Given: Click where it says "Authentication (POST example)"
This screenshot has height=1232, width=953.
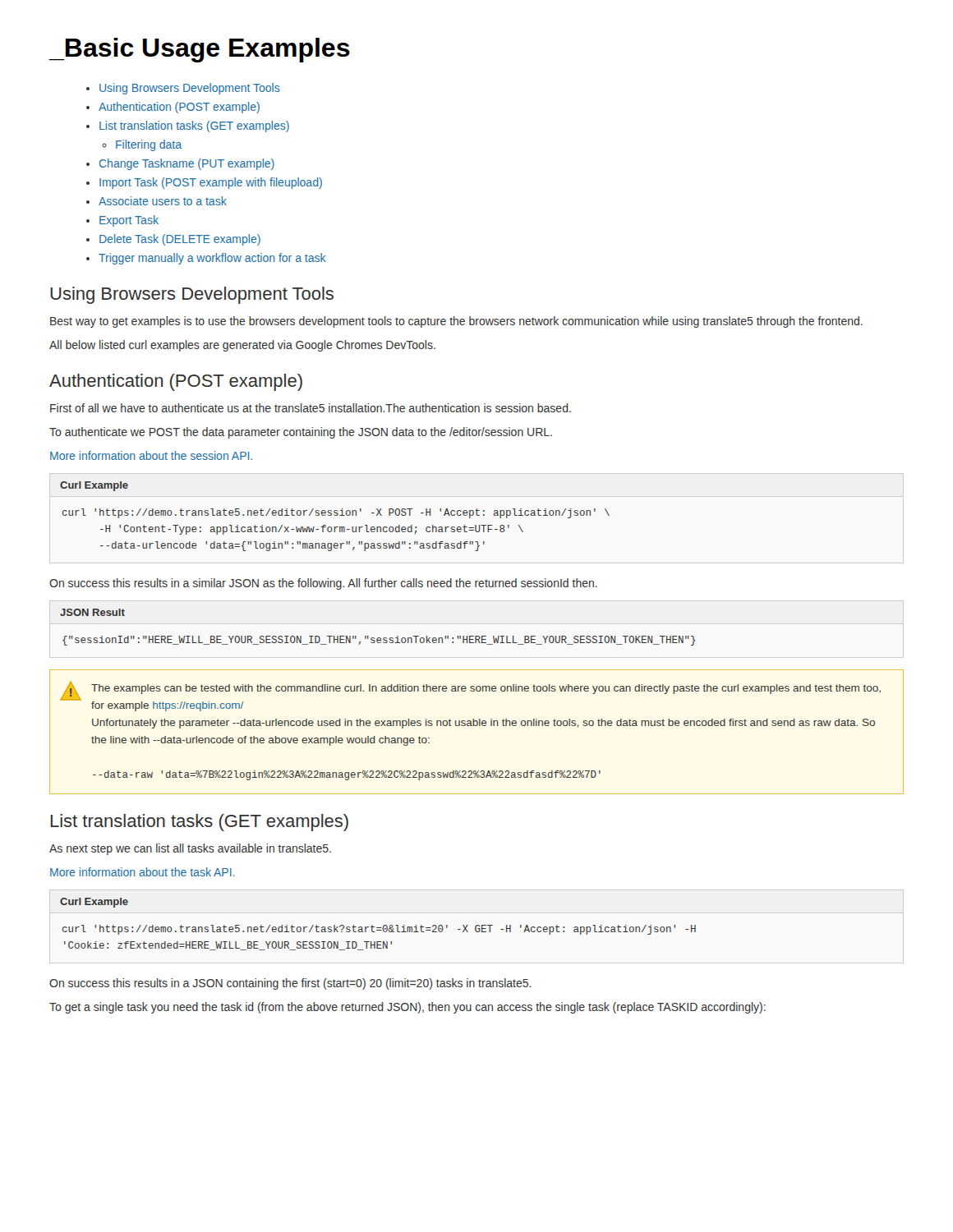Looking at the screenshot, I should pyautogui.click(x=176, y=382).
